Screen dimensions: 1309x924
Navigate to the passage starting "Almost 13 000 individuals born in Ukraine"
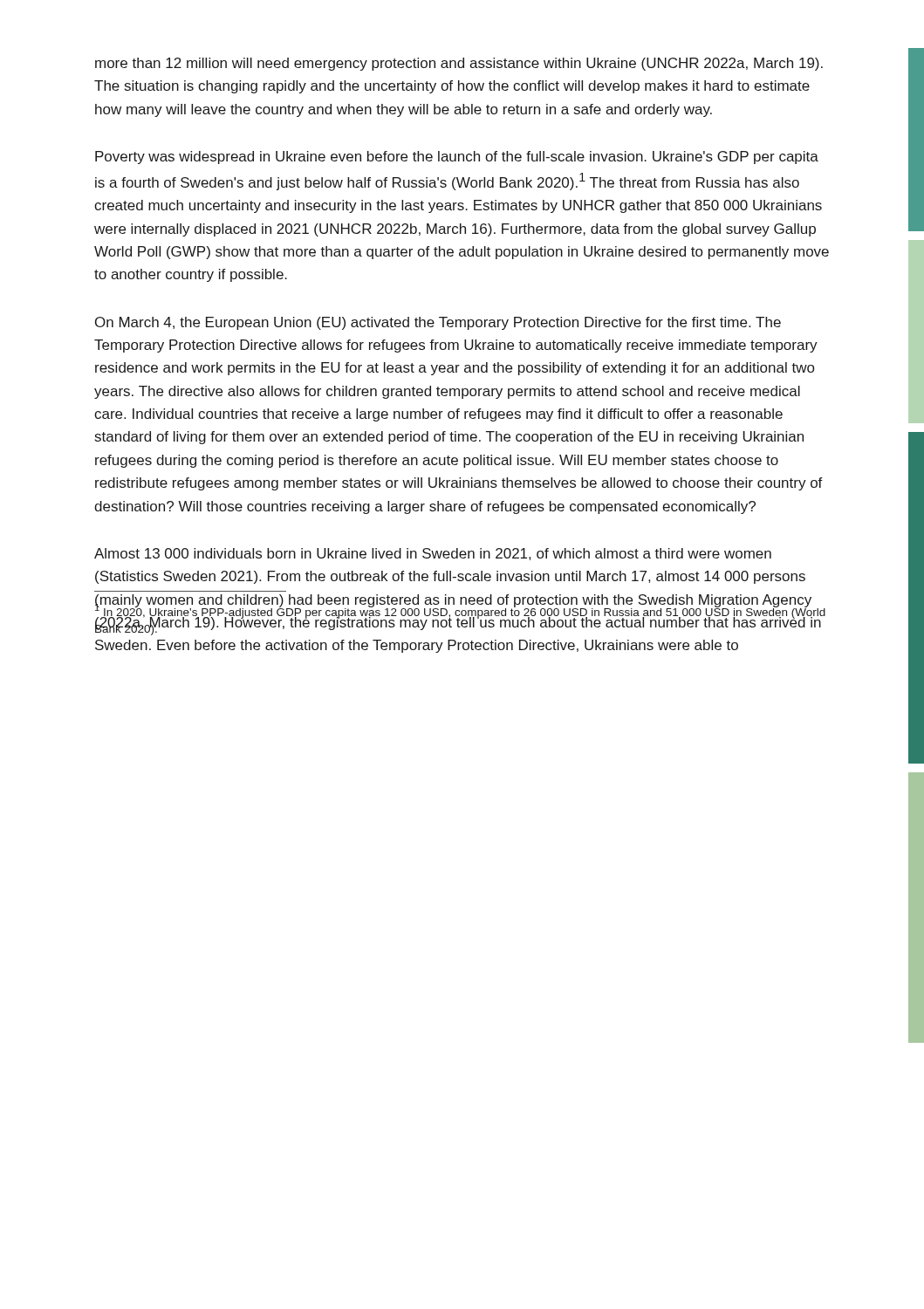pos(462,600)
